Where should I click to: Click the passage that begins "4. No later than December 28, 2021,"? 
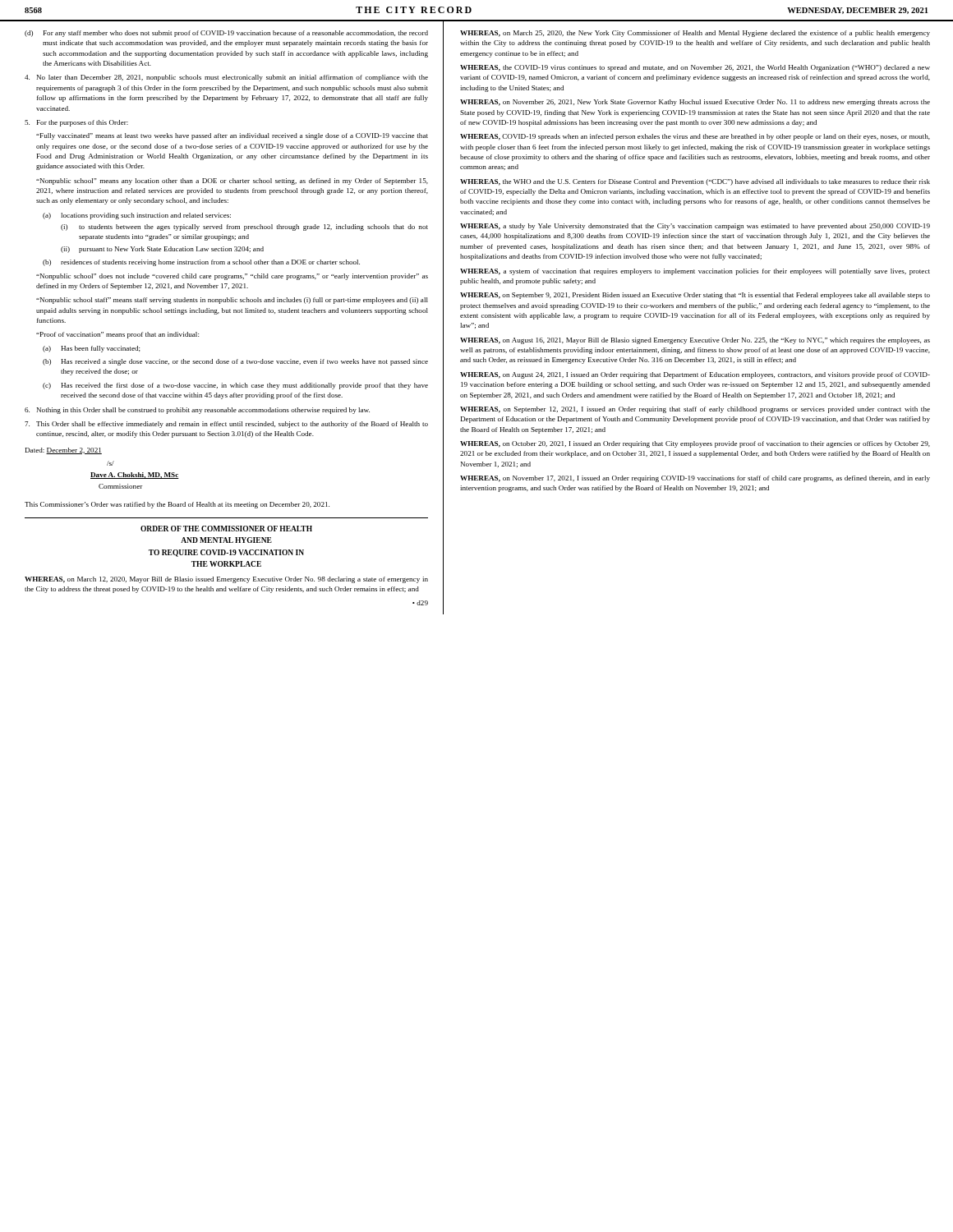click(226, 93)
